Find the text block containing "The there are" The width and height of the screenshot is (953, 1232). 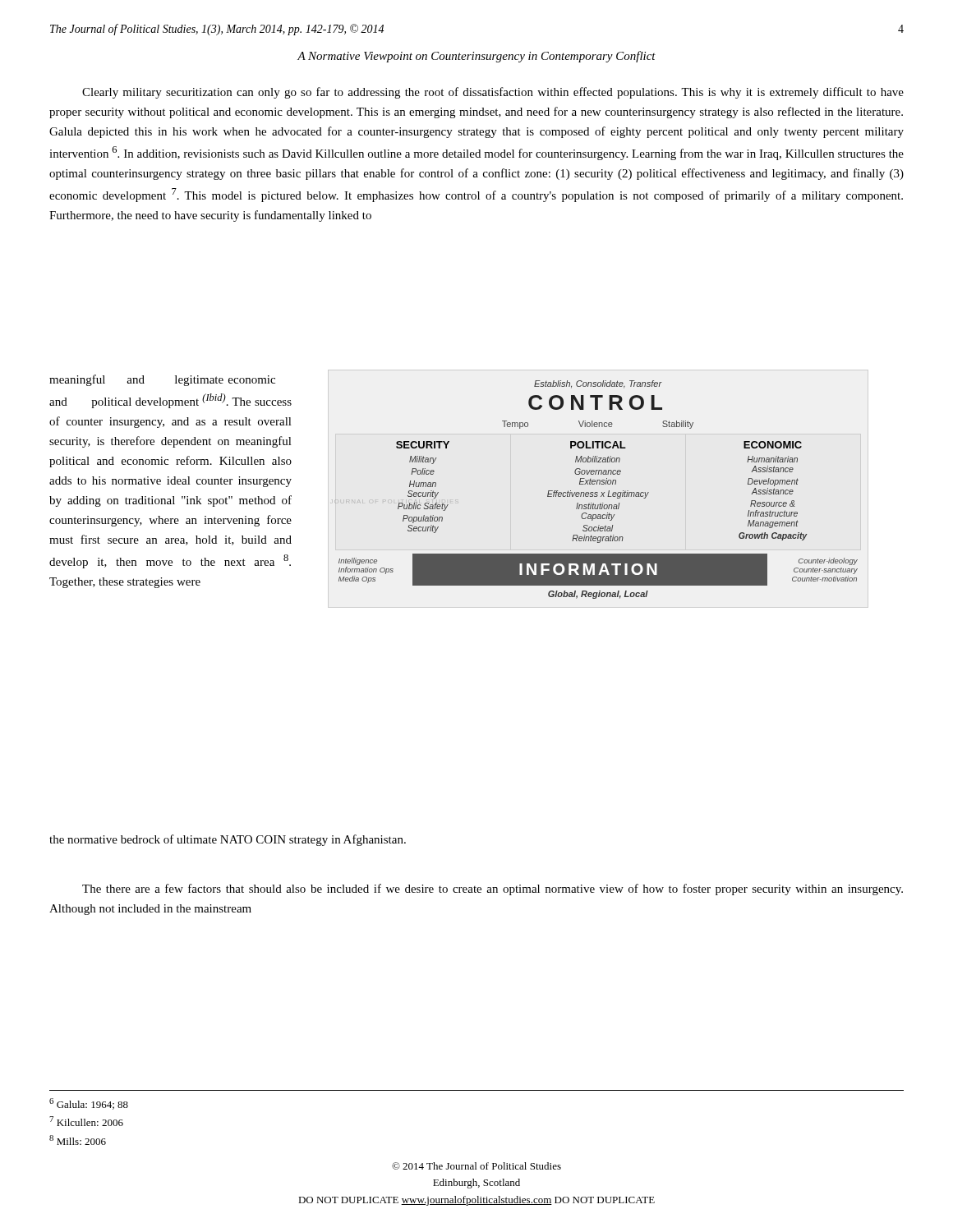pos(476,899)
